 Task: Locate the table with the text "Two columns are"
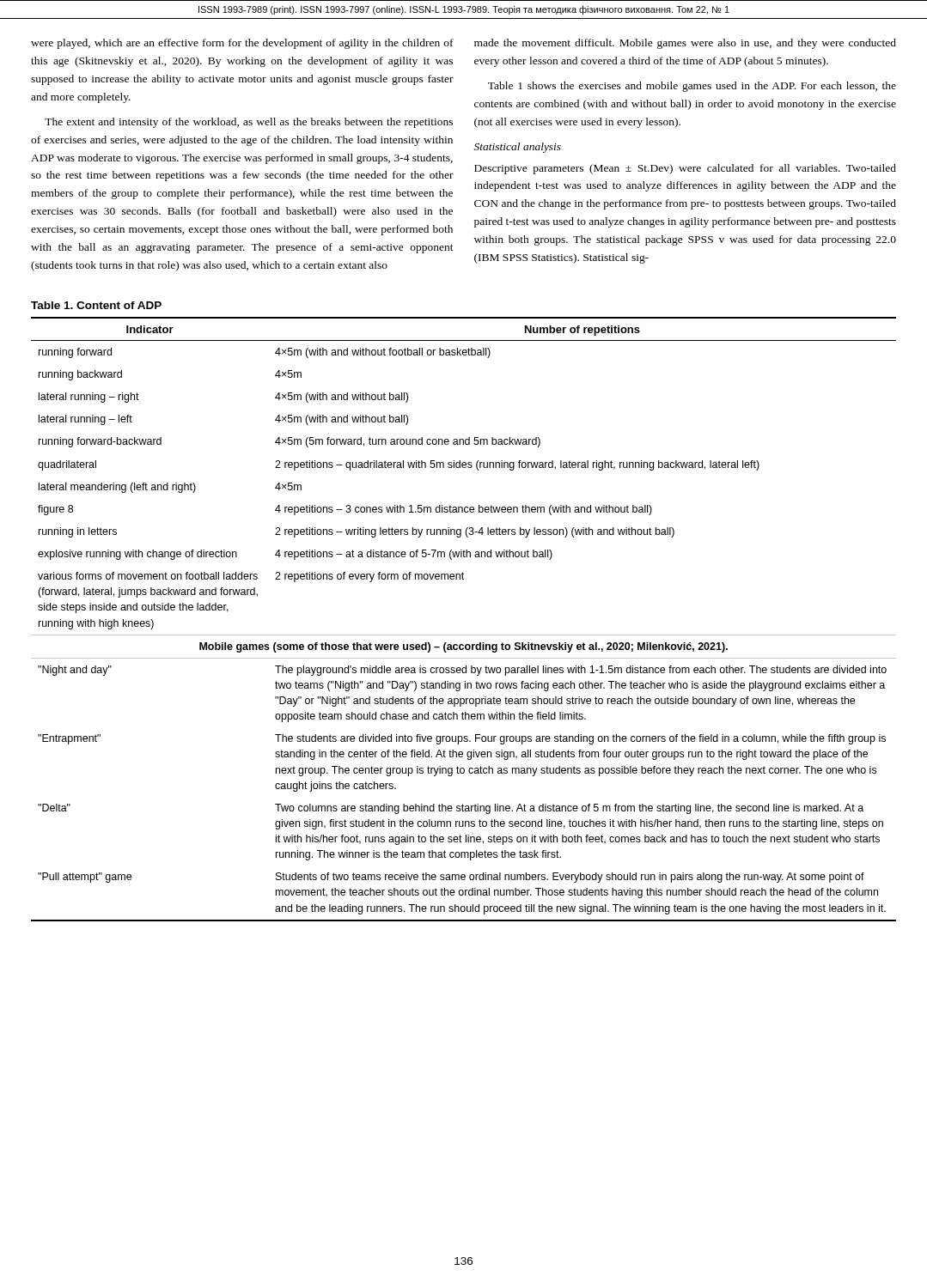point(464,619)
